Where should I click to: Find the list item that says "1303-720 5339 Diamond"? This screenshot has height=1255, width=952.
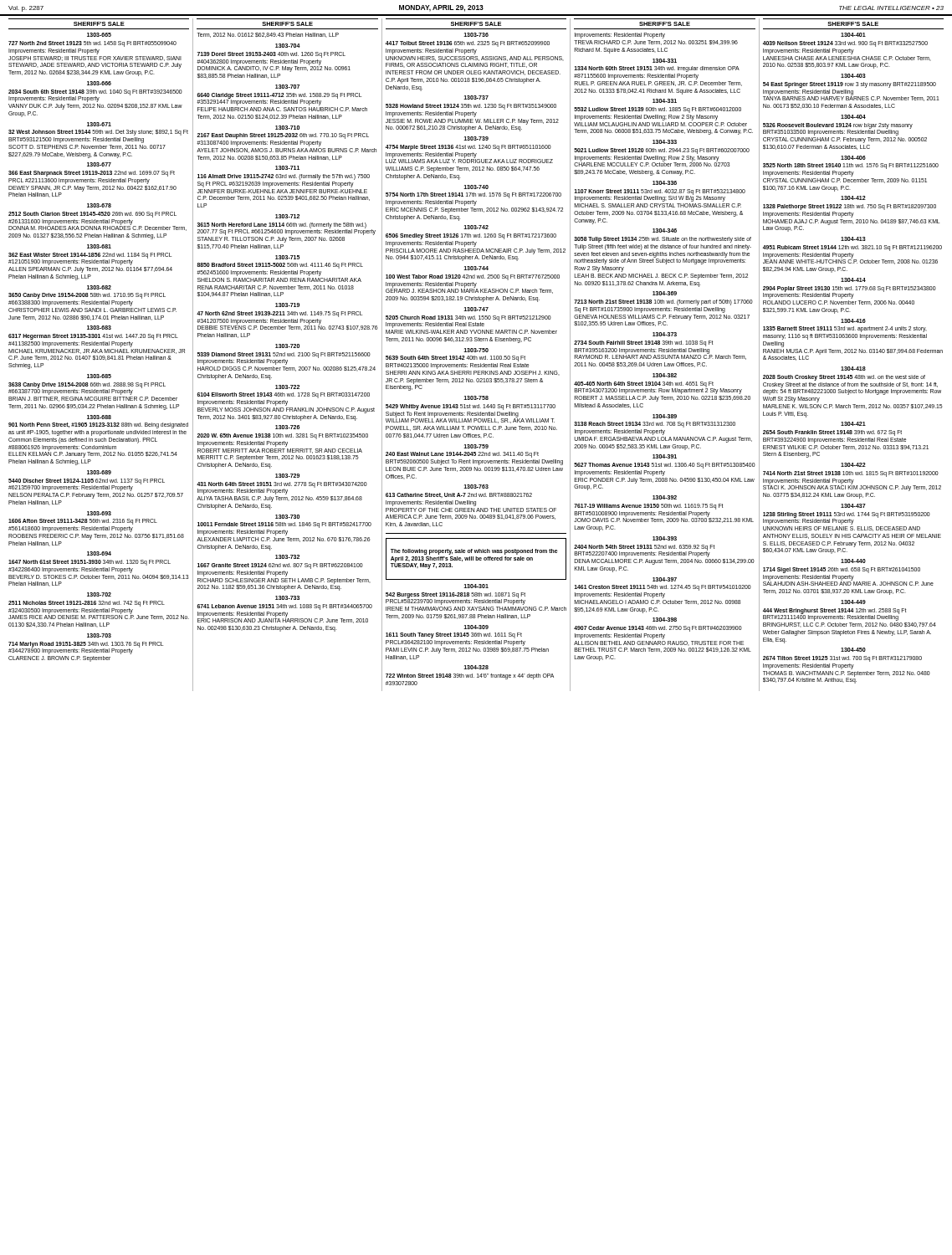click(x=287, y=362)
